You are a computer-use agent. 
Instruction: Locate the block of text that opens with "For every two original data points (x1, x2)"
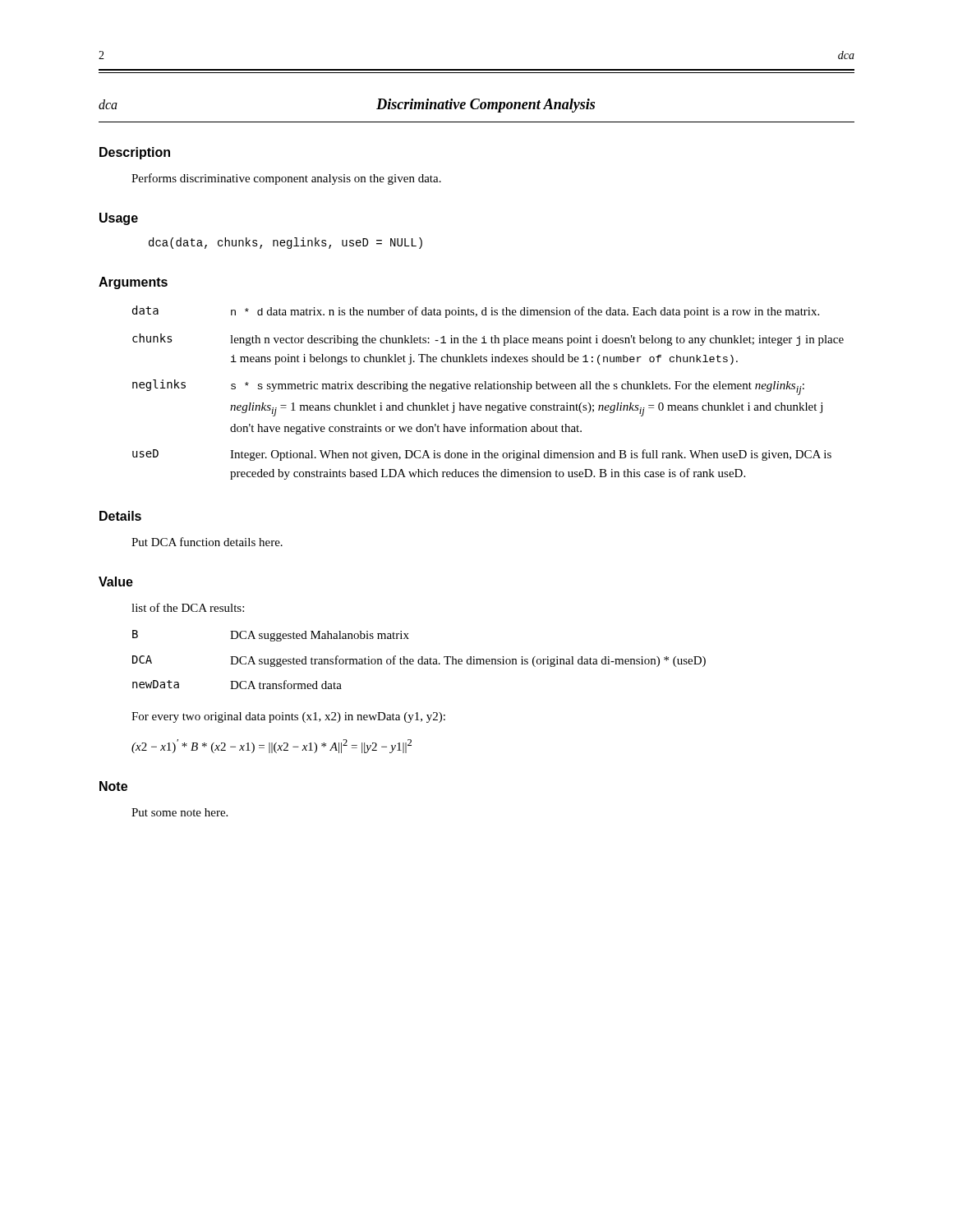coord(289,716)
